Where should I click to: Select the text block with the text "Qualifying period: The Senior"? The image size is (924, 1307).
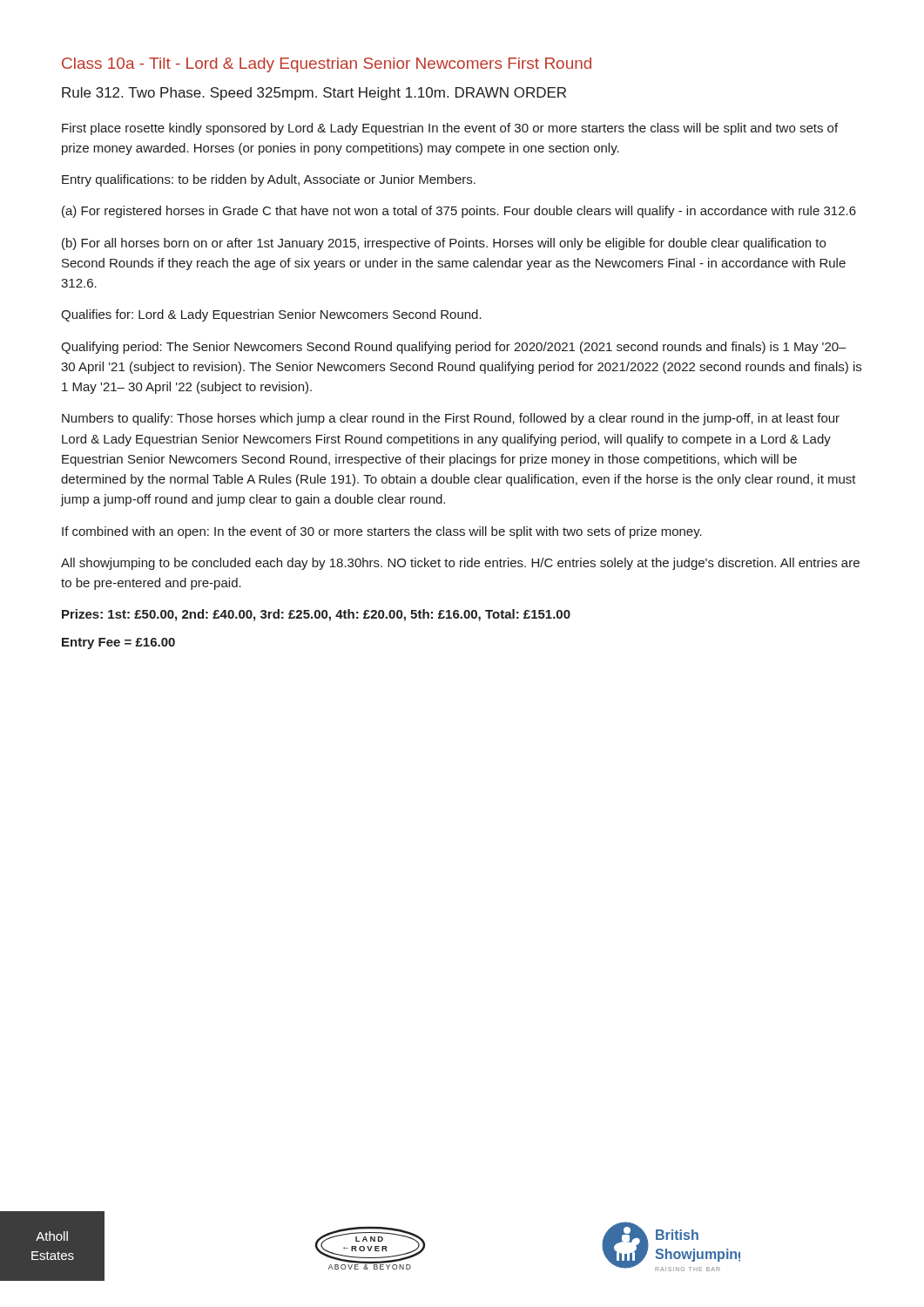coord(461,366)
